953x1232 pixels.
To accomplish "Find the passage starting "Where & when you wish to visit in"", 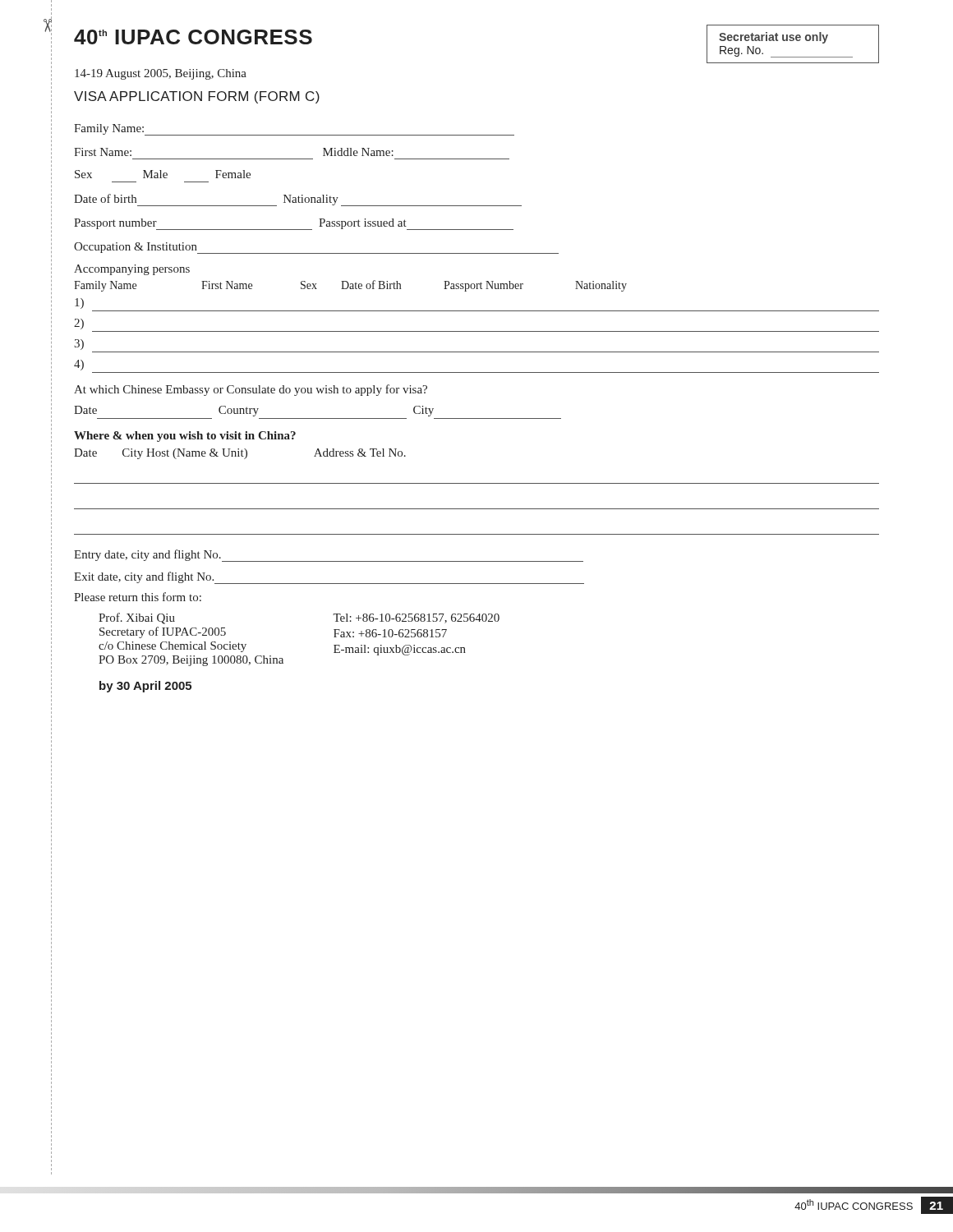I will [185, 435].
